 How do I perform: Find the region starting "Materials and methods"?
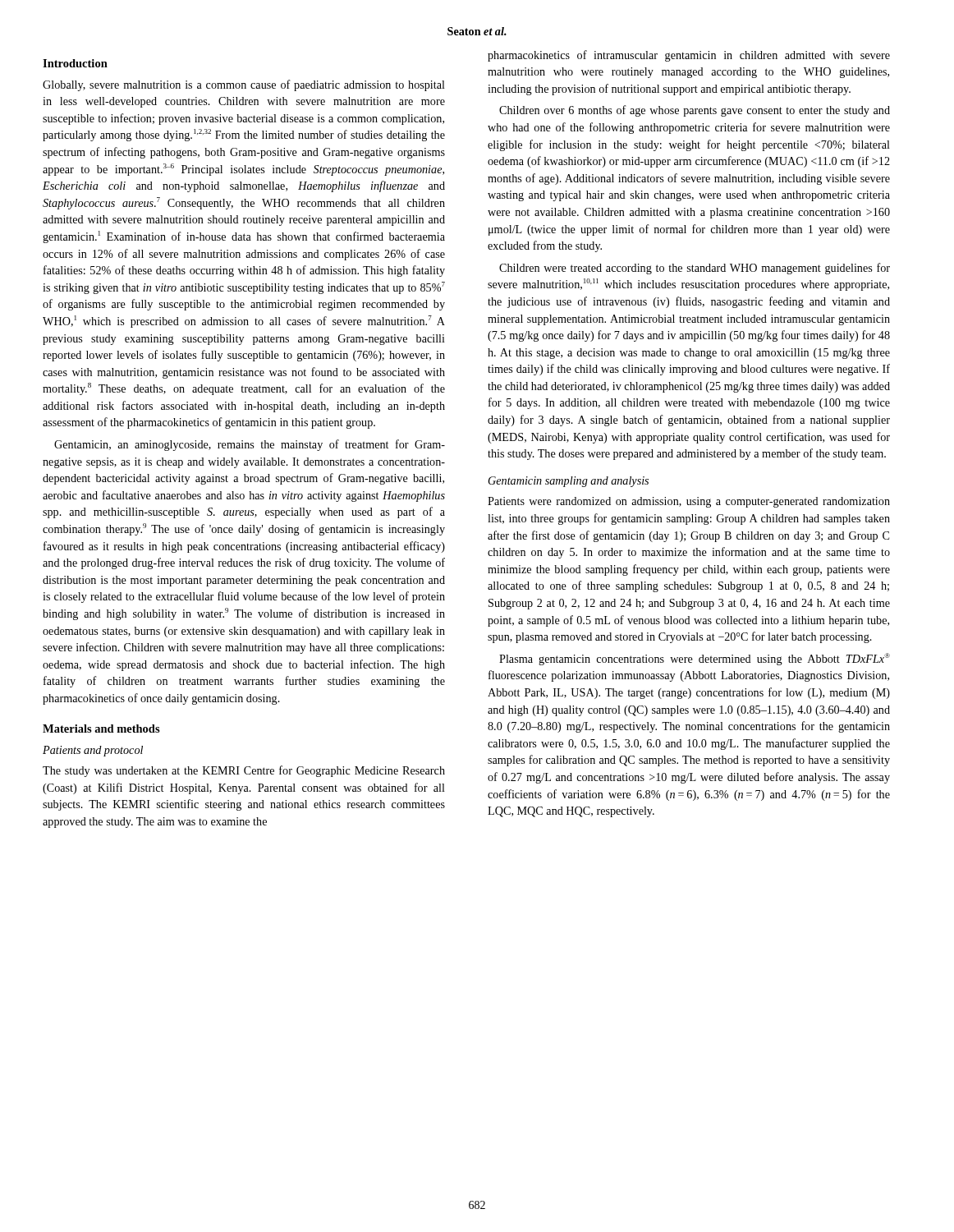(101, 728)
